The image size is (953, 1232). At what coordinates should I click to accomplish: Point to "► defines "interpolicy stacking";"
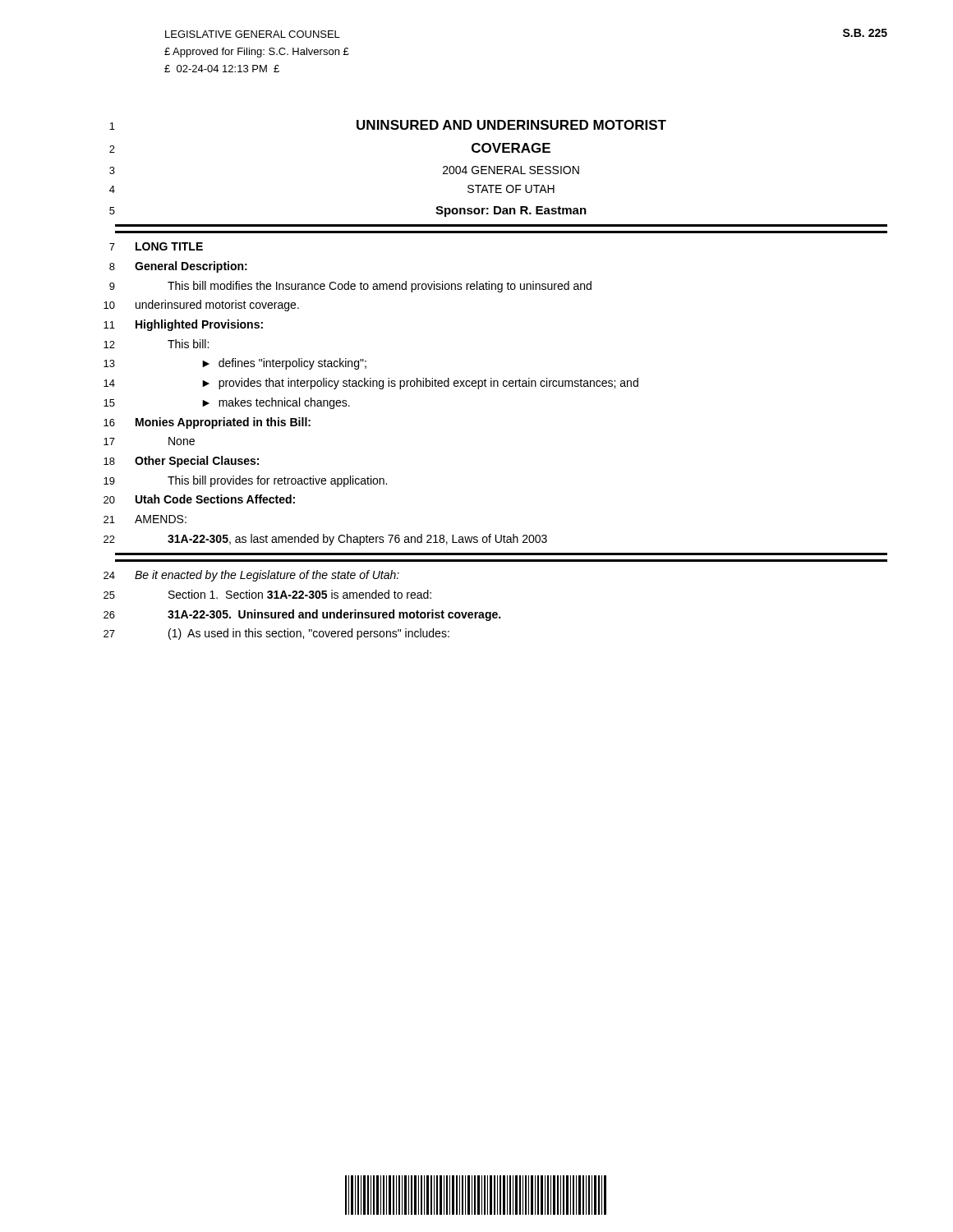284,363
